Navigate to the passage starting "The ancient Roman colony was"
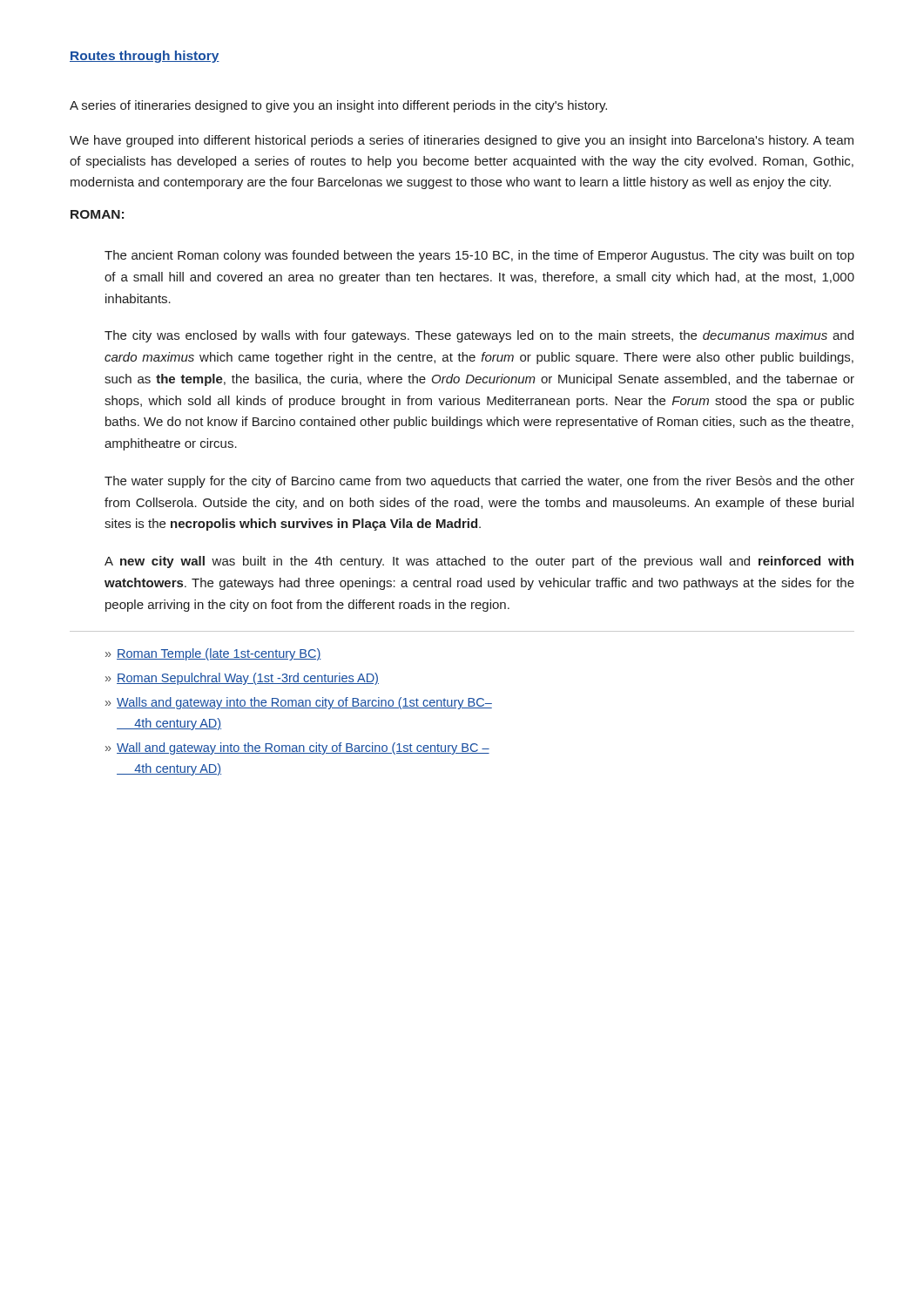This screenshot has height=1307, width=924. click(x=479, y=276)
